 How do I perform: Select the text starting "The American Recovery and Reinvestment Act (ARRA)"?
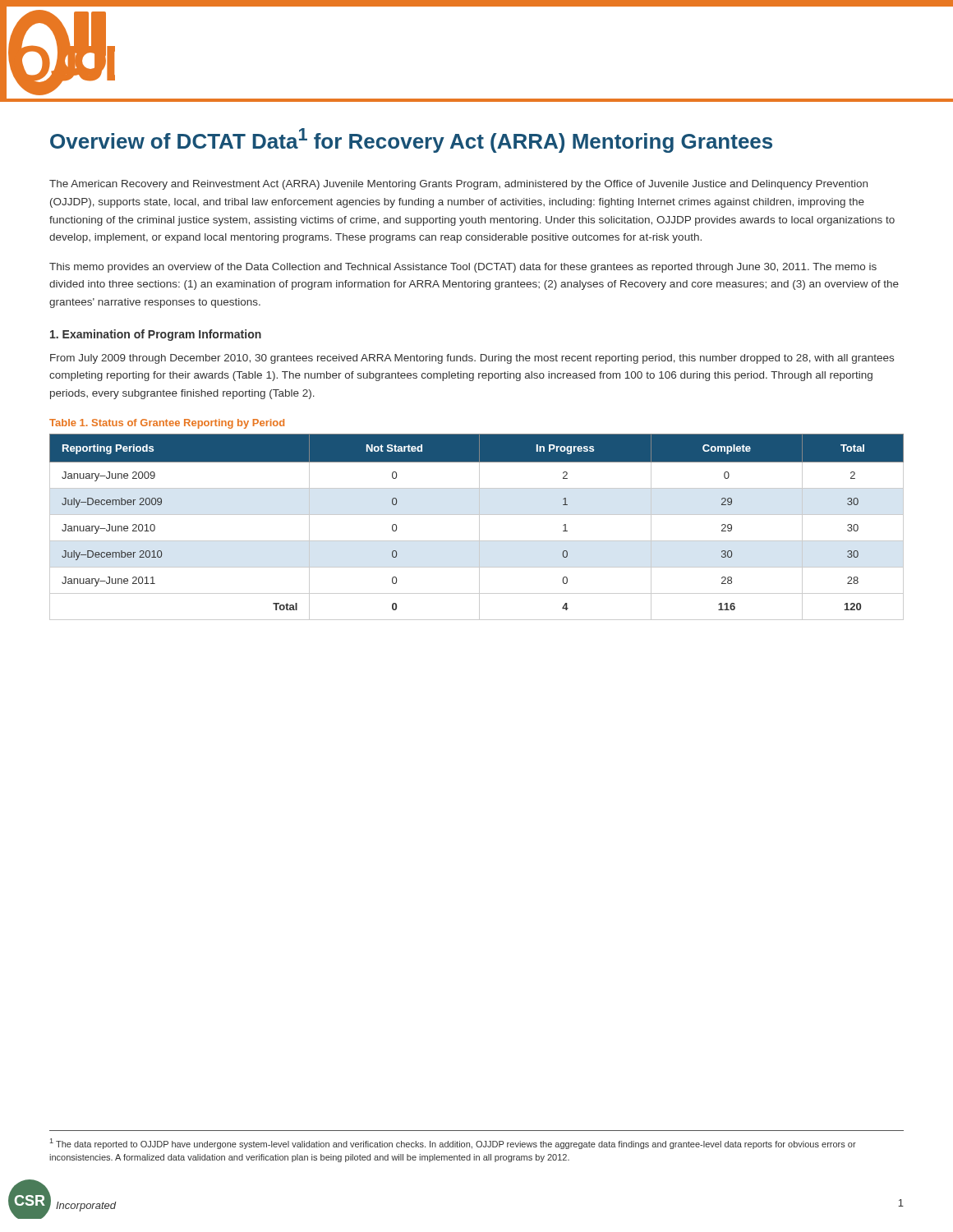pos(472,211)
